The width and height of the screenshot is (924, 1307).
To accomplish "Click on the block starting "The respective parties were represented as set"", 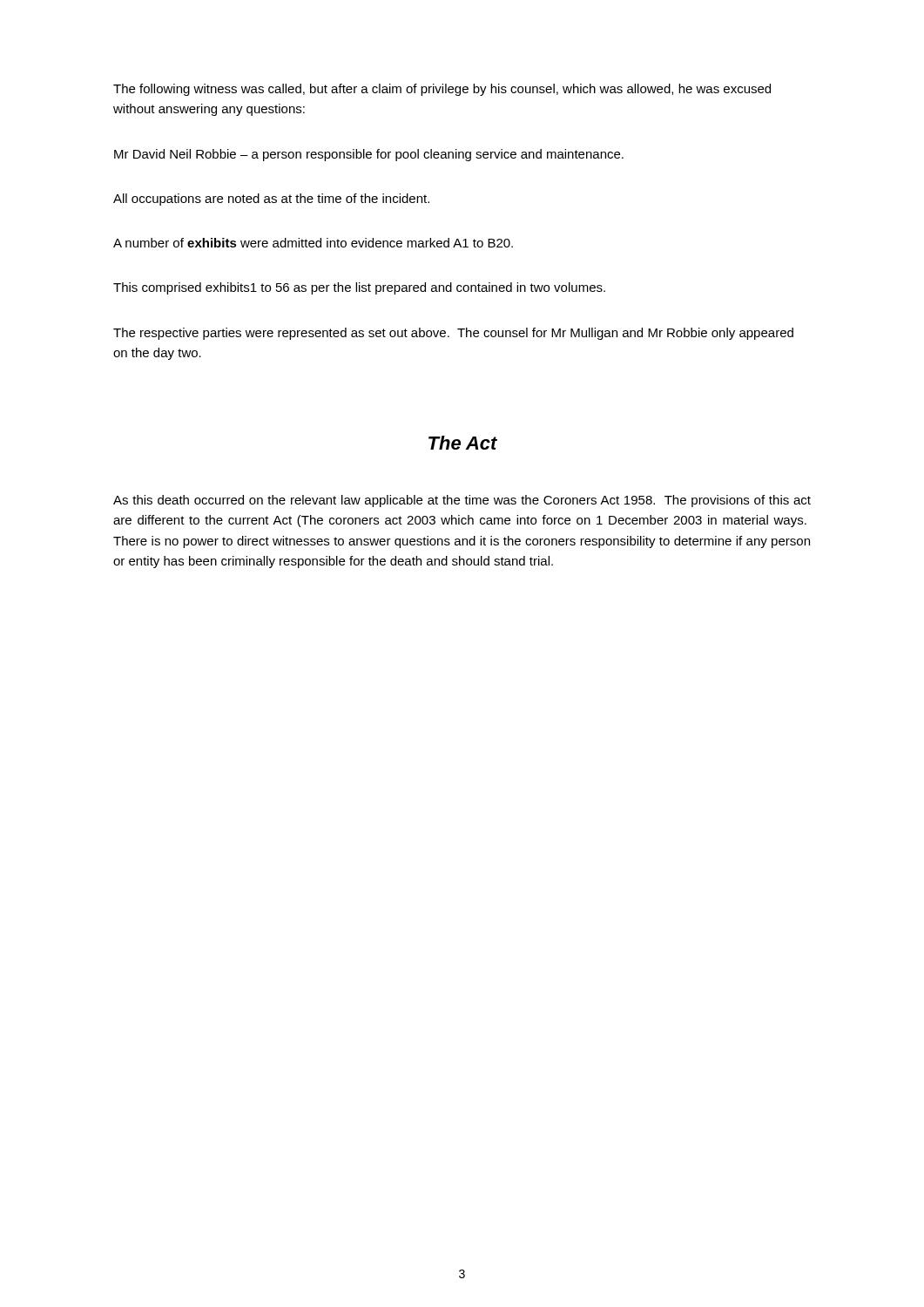I will click(454, 342).
